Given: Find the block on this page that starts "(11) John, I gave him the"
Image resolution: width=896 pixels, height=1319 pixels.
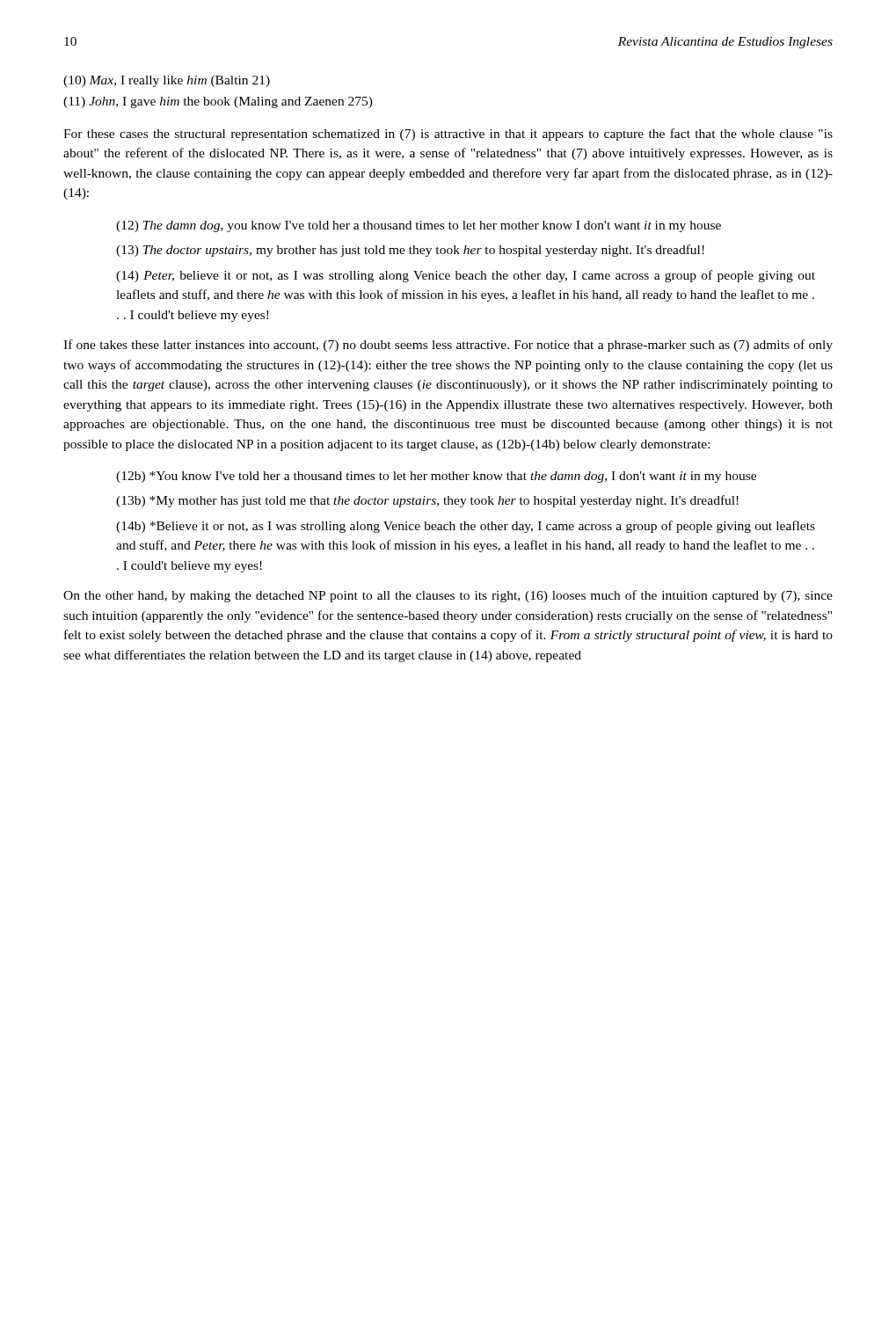Looking at the screenshot, I should pos(218,101).
